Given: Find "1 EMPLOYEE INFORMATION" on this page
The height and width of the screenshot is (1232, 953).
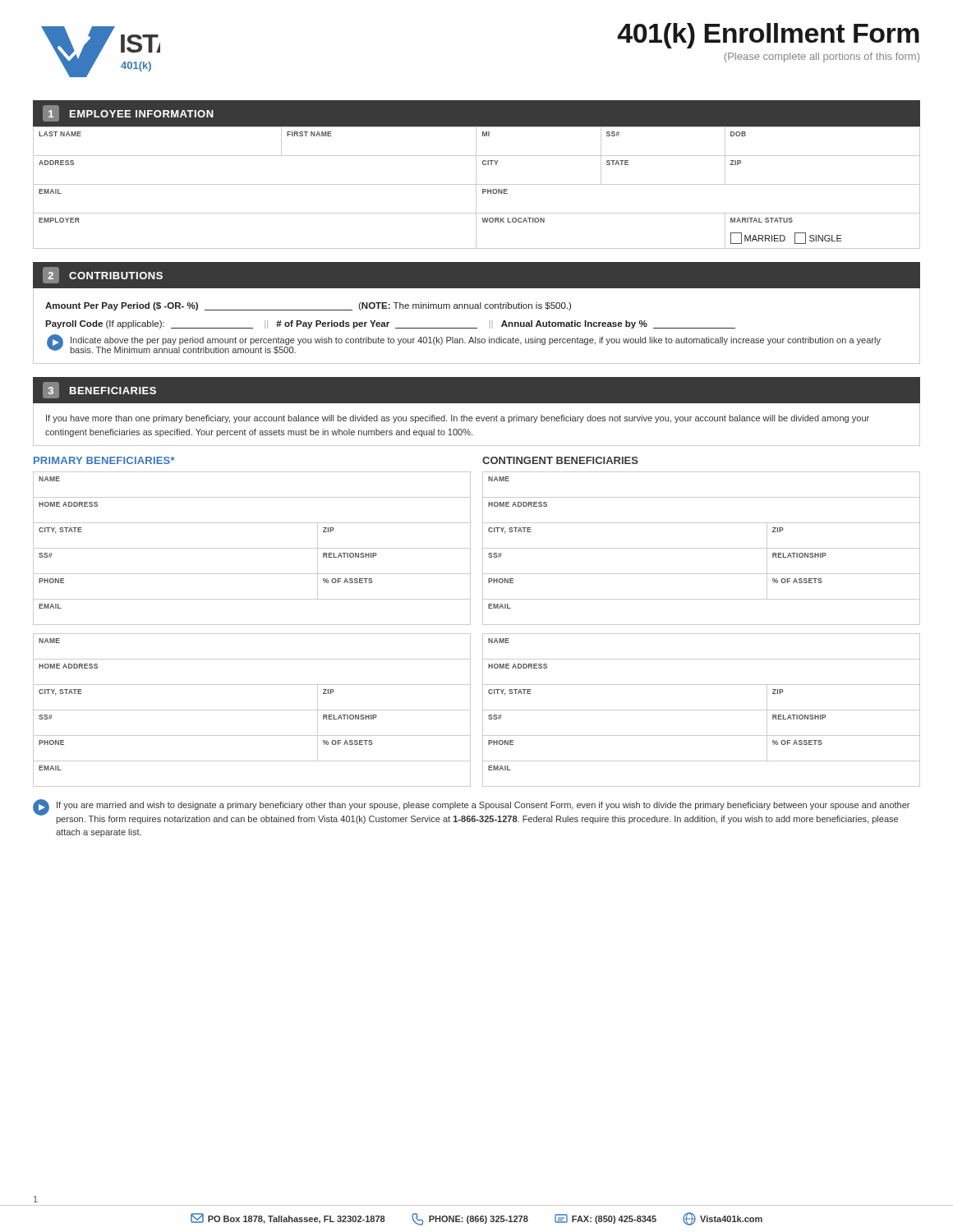Looking at the screenshot, I should tap(128, 113).
